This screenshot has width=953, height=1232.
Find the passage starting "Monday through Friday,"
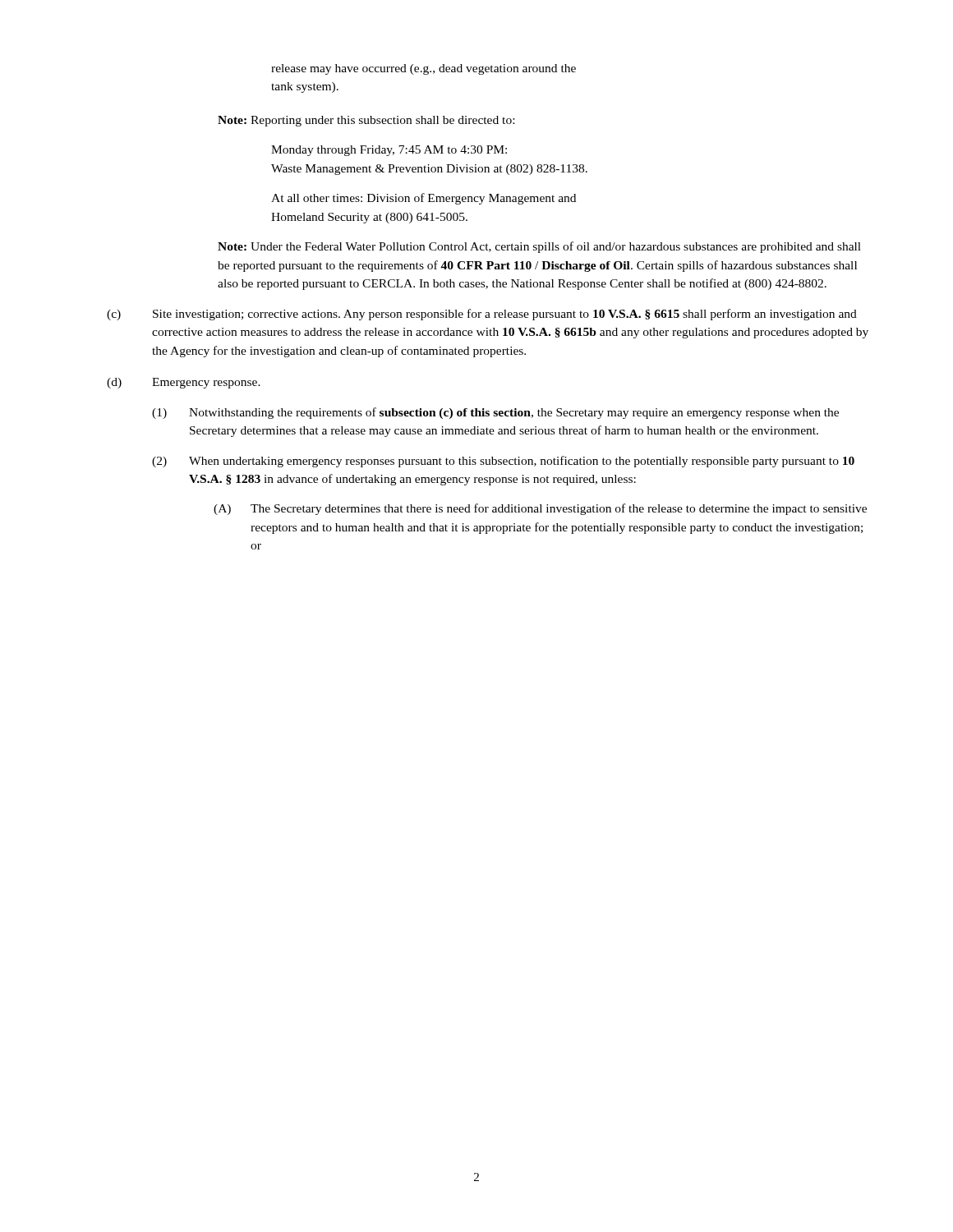[430, 159]
